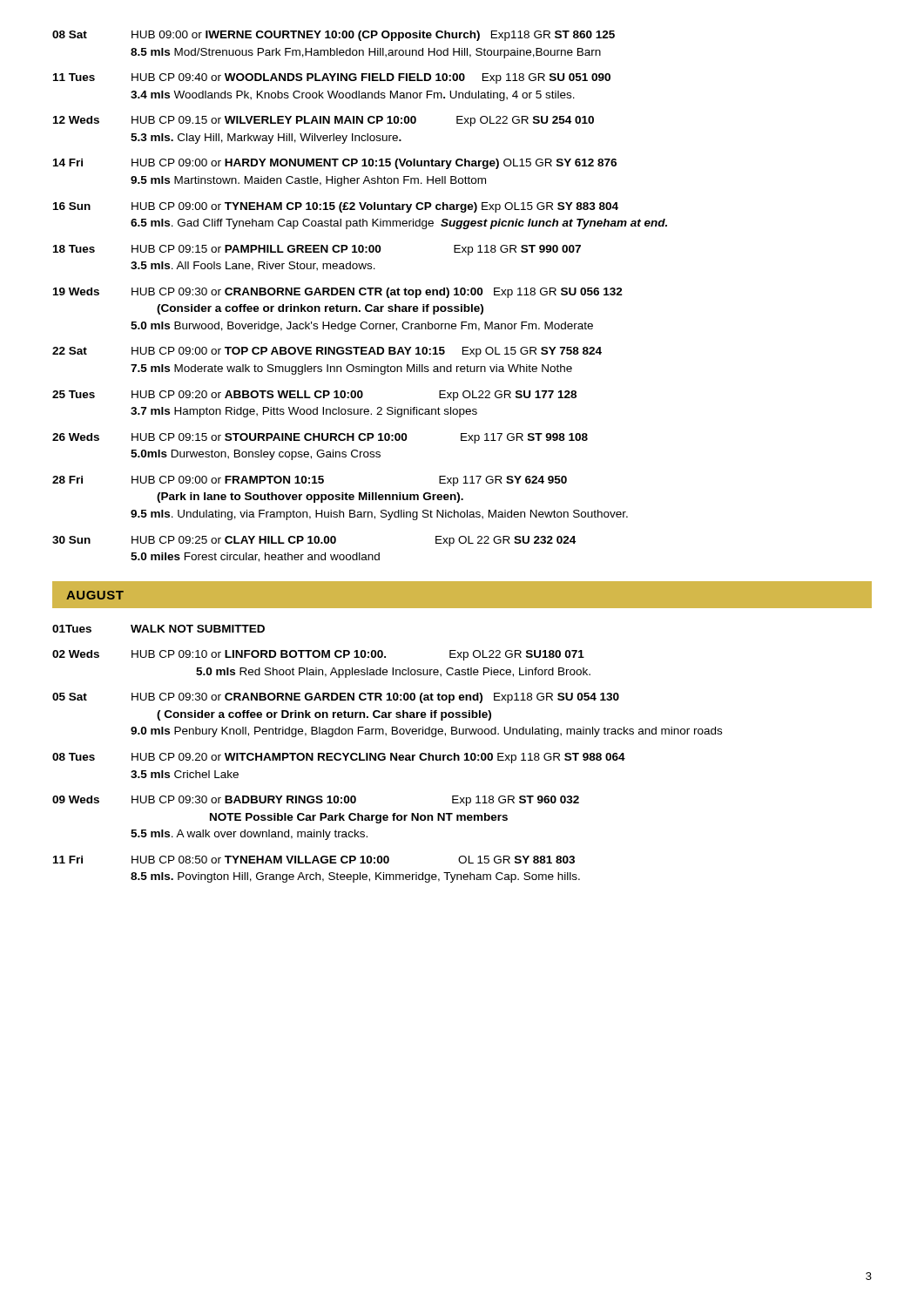Locate the block starting "26 Weds HUB CP"
This screenshot has height=1307, width=924.
click(x=462, y=445)
